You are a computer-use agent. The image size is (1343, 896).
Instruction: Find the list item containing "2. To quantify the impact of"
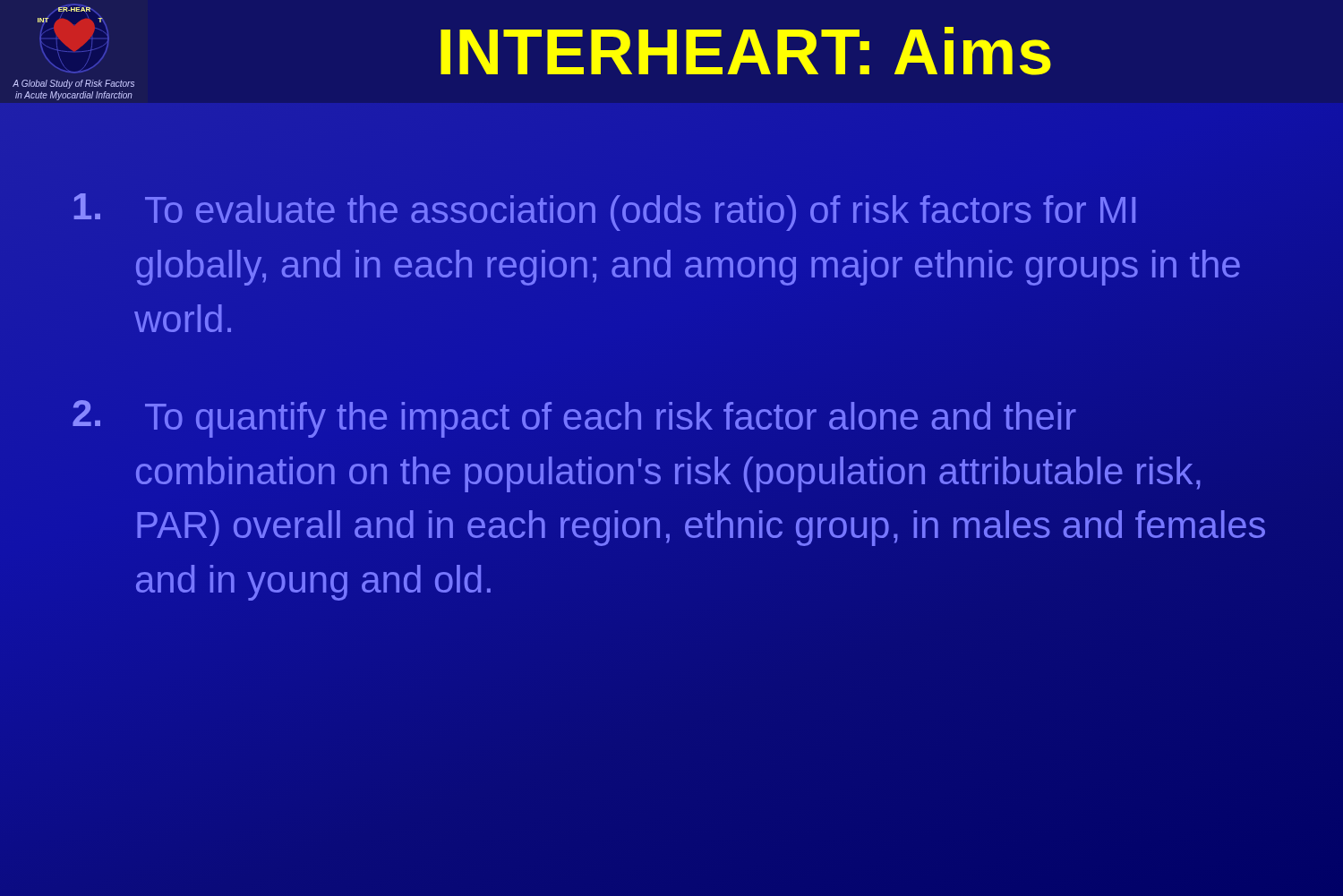coord(672,499)
